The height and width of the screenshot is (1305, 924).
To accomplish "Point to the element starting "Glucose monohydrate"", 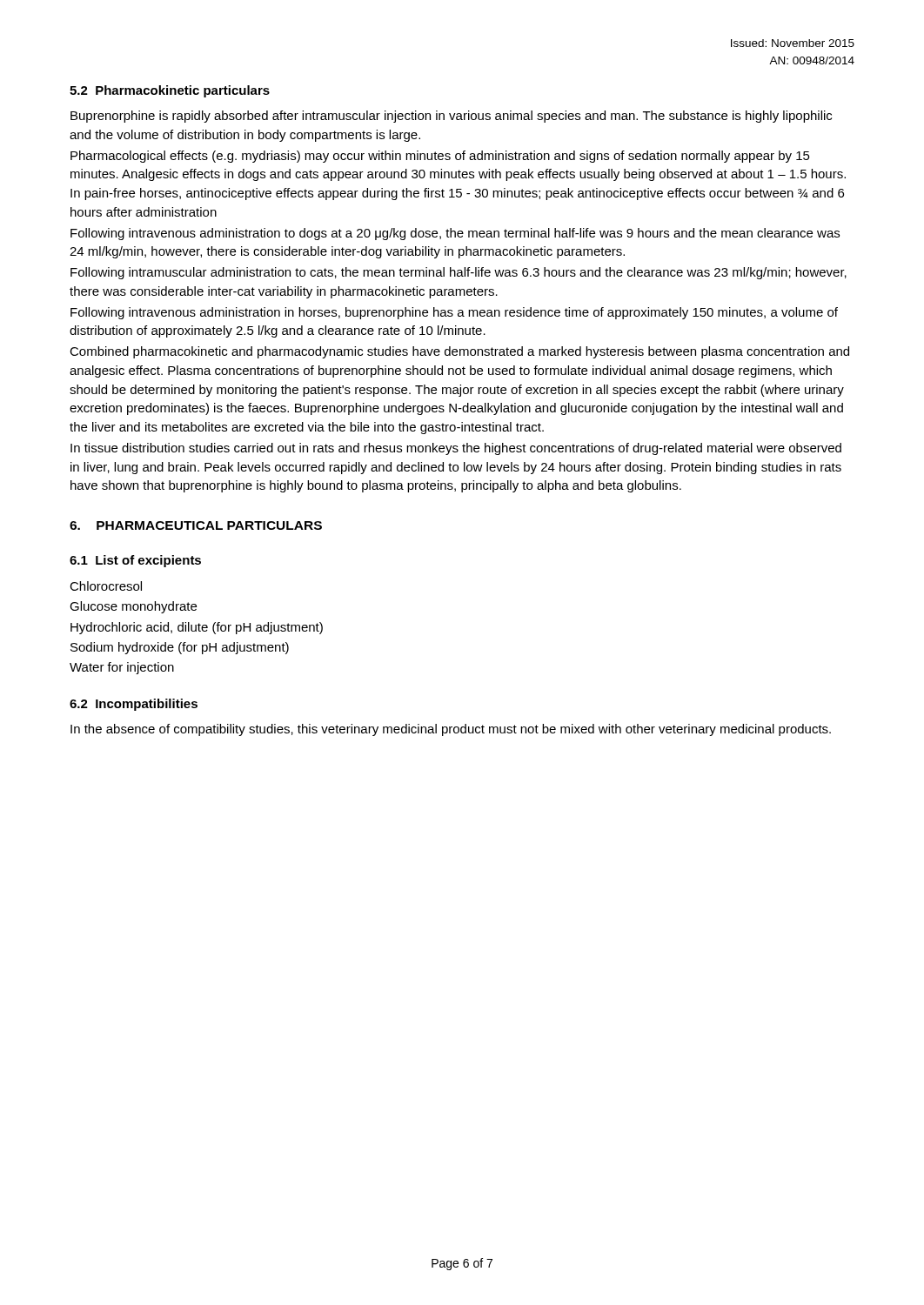I will (x=133, y=606).
